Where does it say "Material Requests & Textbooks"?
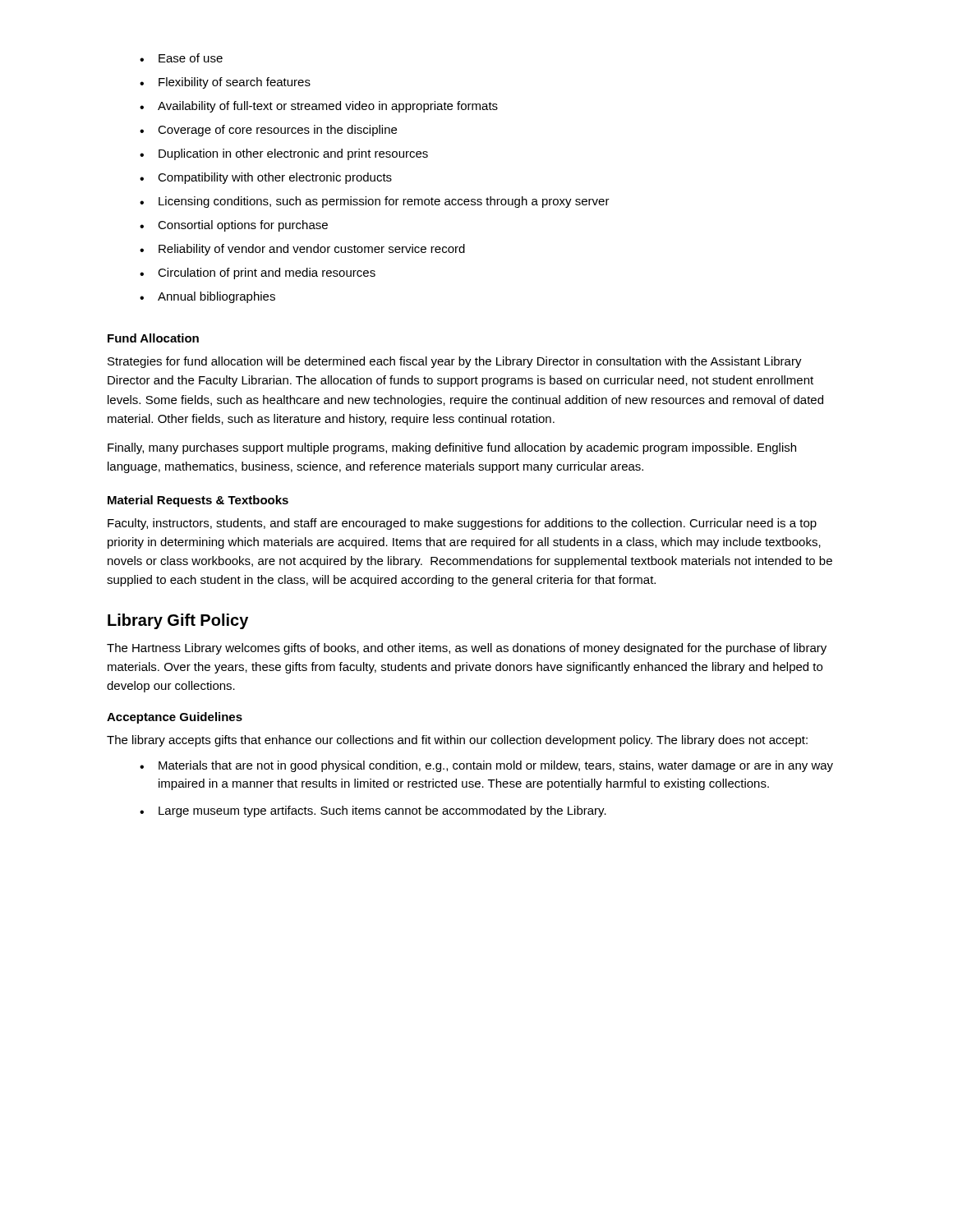Viewport: 953px width, 1232px height. [198, 499]
